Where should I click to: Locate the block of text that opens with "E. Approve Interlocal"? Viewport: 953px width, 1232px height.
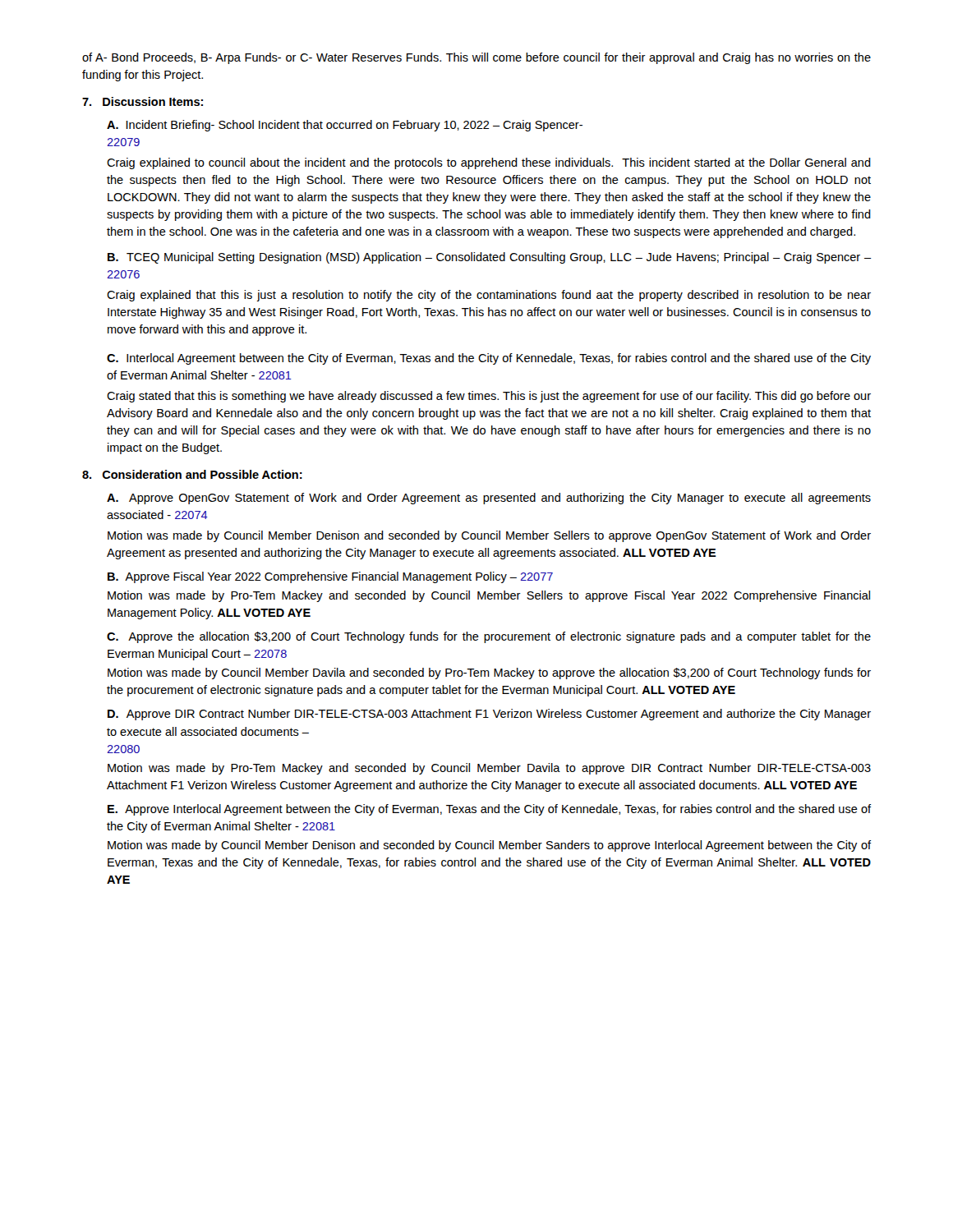pyautogui.click(x=489, y=817)
